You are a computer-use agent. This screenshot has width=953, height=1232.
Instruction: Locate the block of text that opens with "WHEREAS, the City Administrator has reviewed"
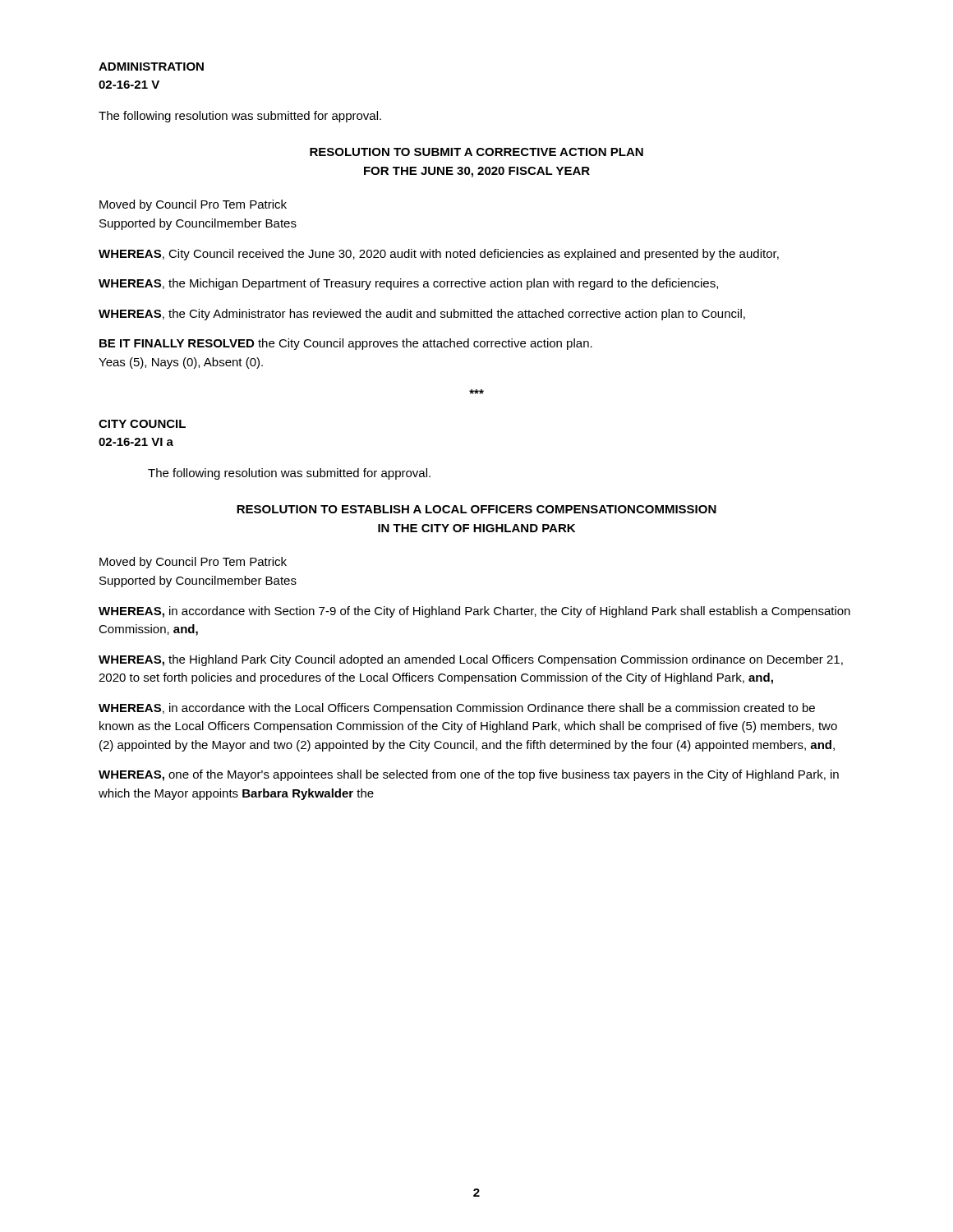pyautogui.click(x=422, y=313)
